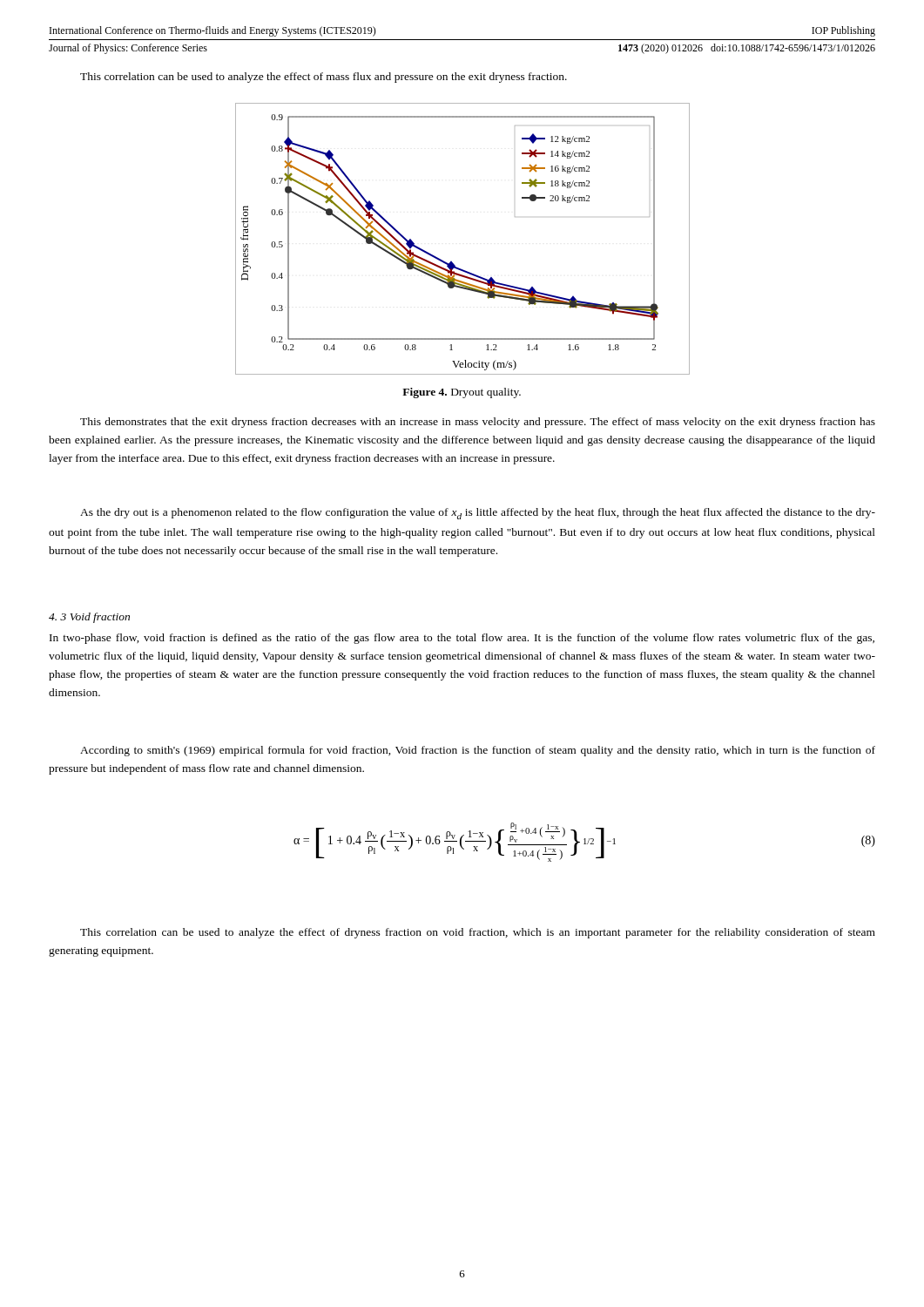Image resolution: width=924 pixels, height=1307 pixels.
Task: Find the text block that says "In two-phase flow, void"
Action: point(462,665)
